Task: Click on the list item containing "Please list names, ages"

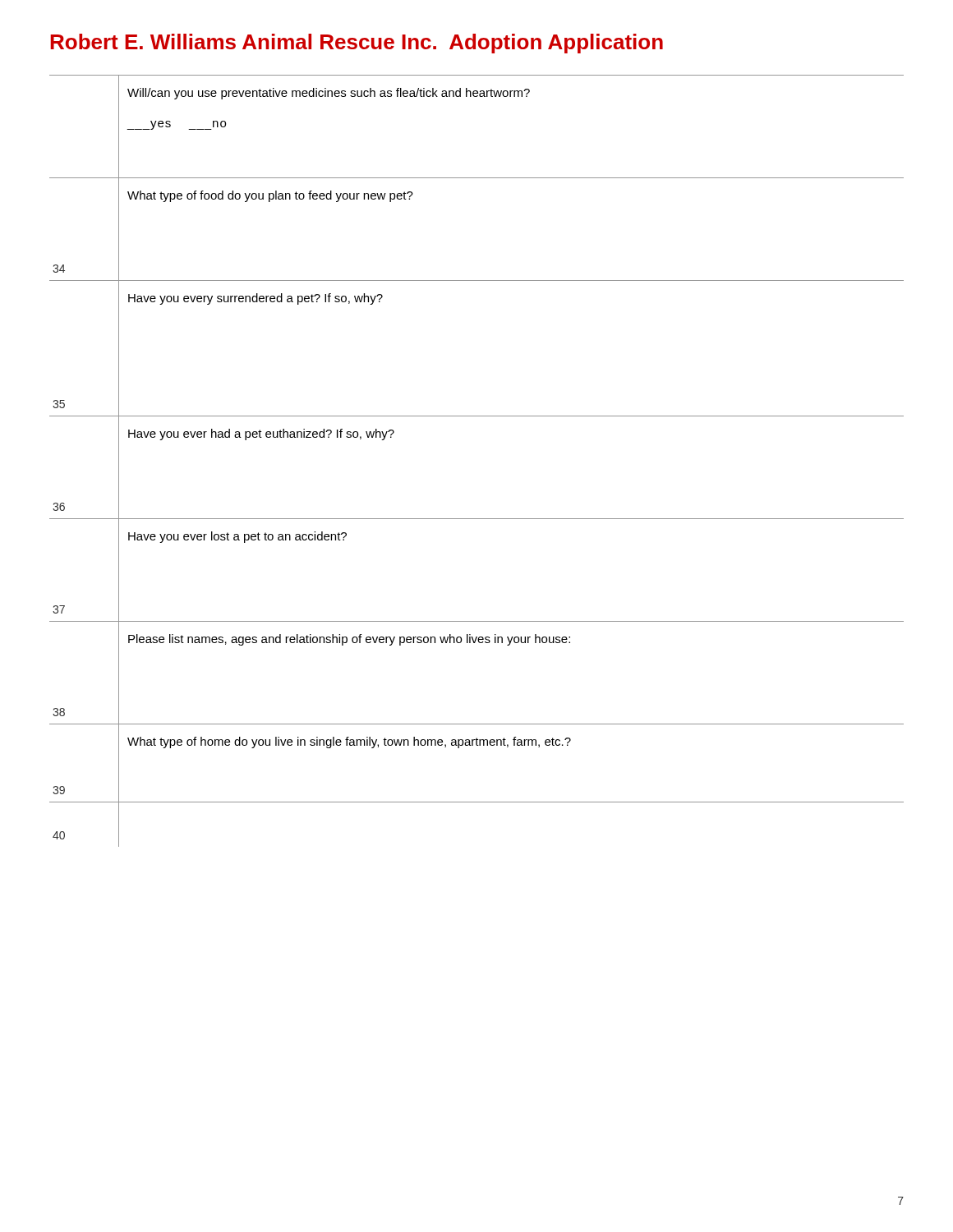Action: coord(511,639)
